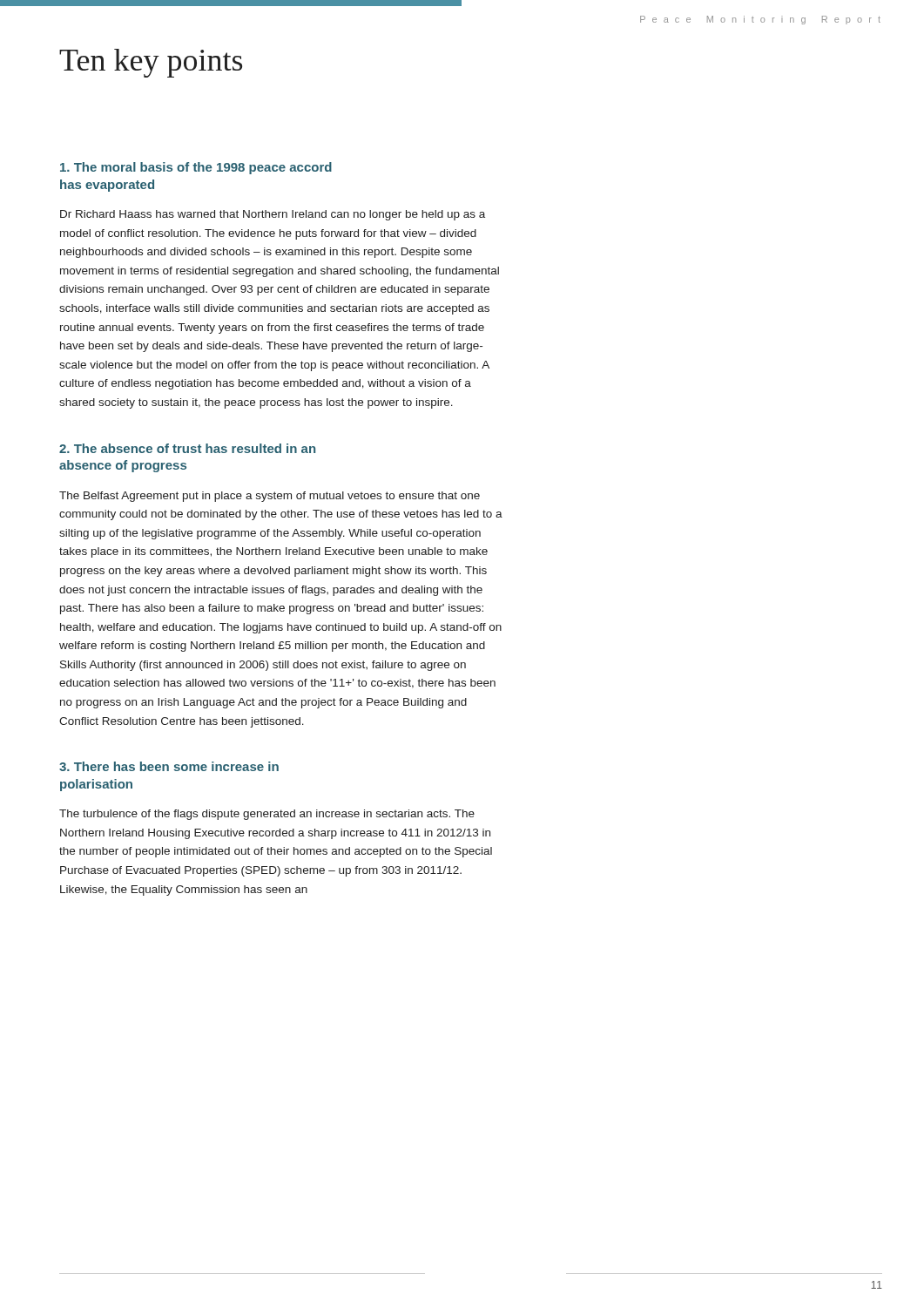924x1307 pixels.
Task: Where is the section header that starts "1. The moral basis of the 1998 peace"?
Action: point(196,175)
